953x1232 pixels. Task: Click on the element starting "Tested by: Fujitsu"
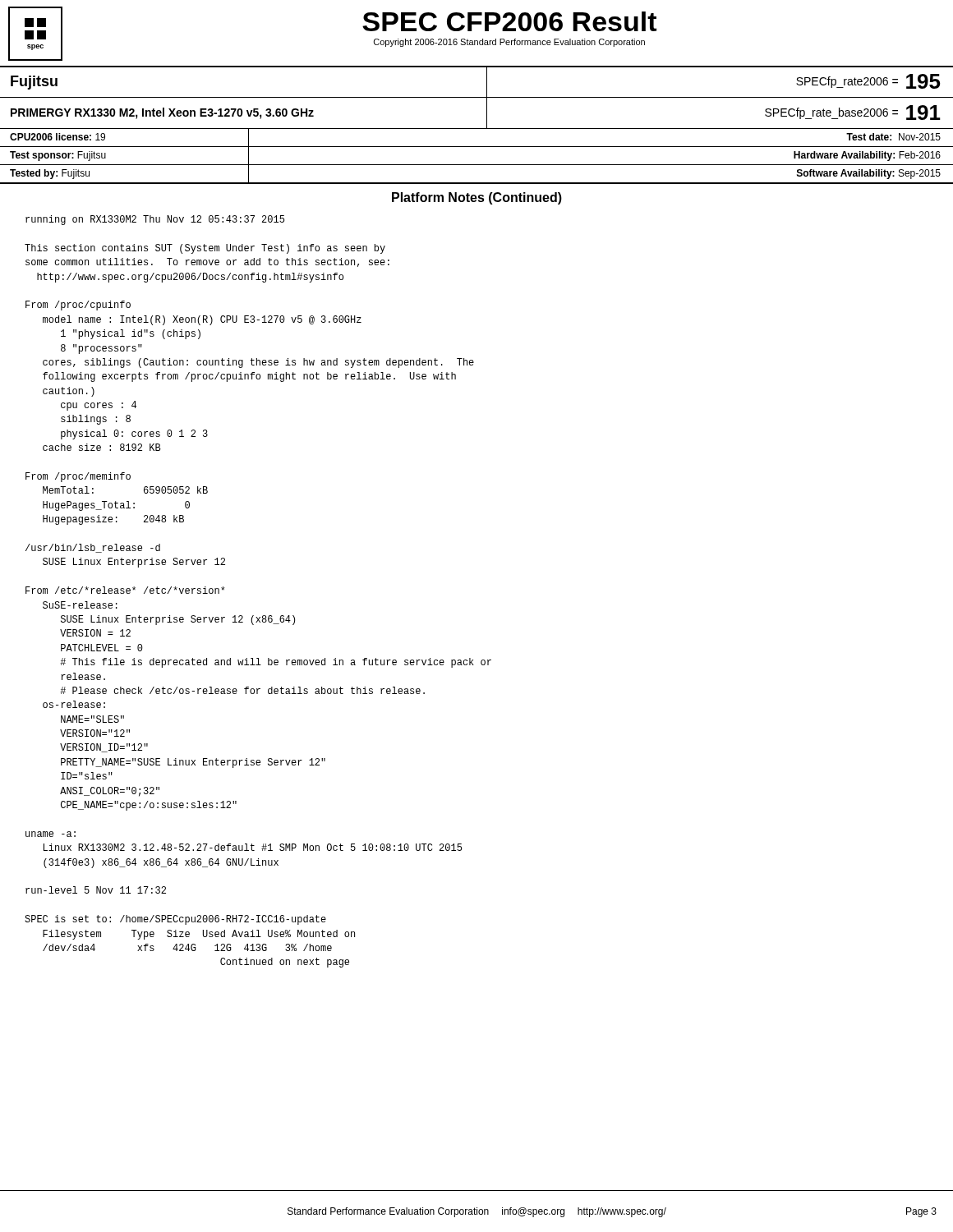pyautogui.click(x=50, y=173)
